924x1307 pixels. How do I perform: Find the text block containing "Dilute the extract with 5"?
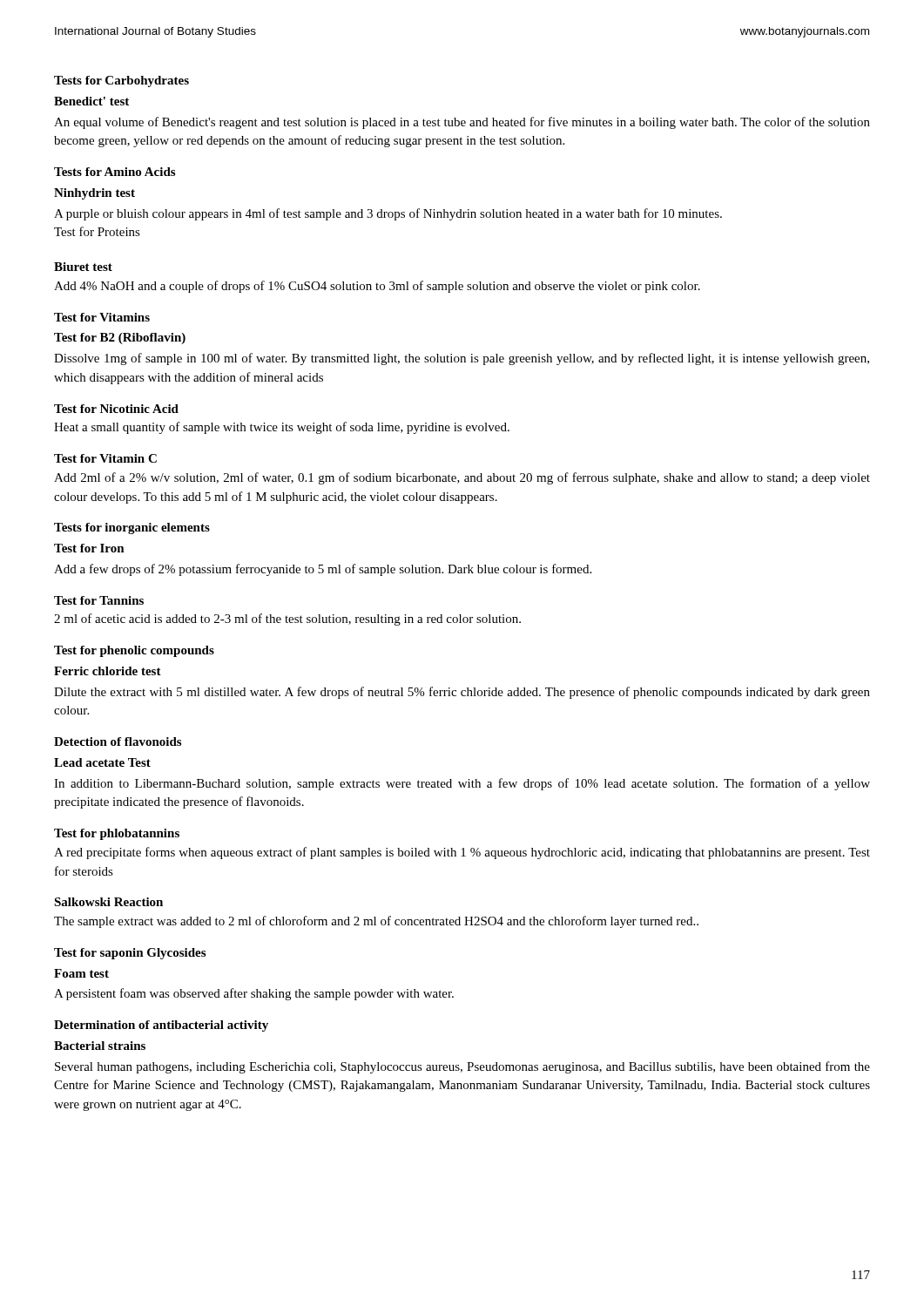pyautogui.click(x=462, y=701)
